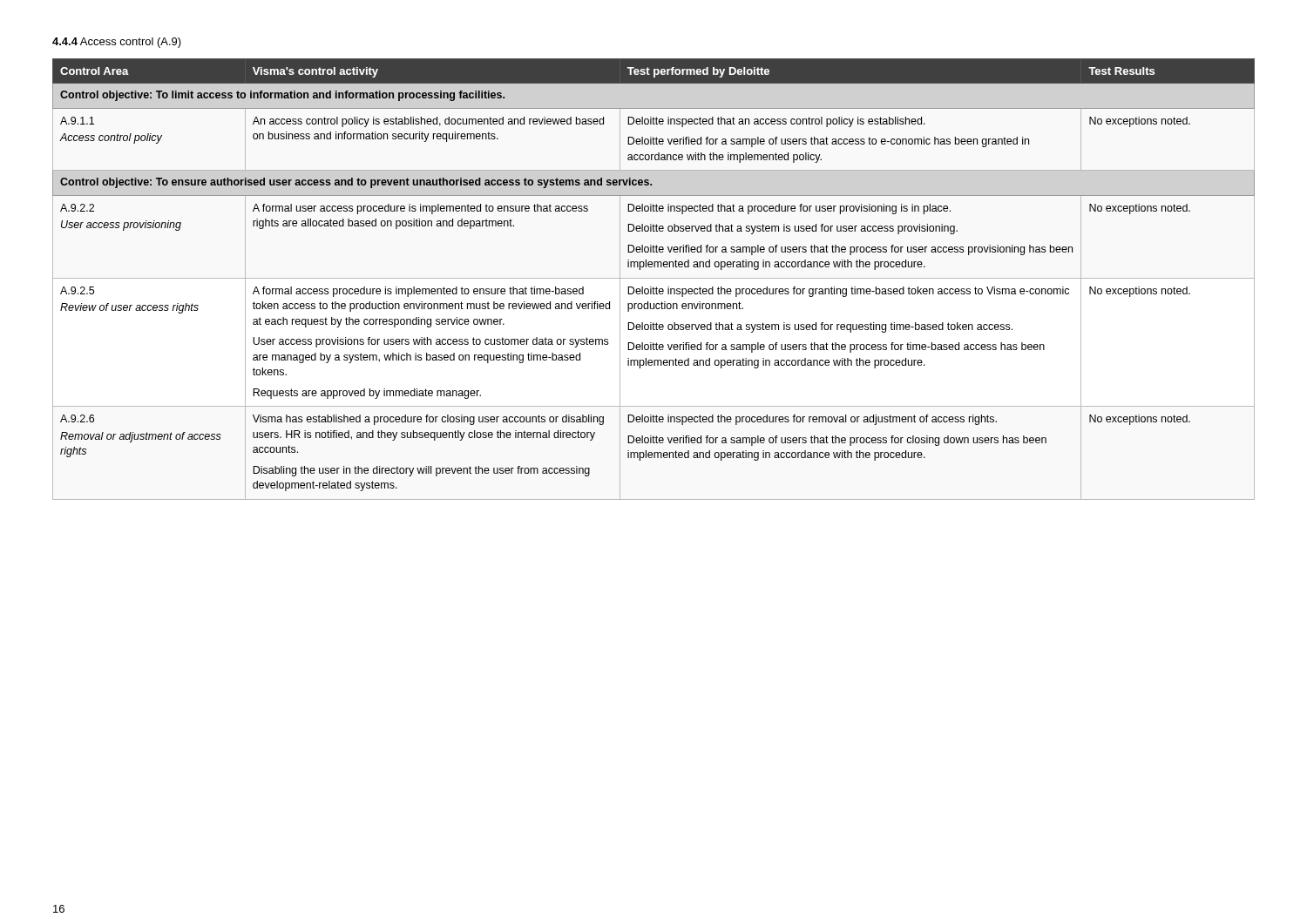Click on the table containing "Deloitte inspected that a procedure"
Viewport: 1307px width, 924px height.
[654, 279]
